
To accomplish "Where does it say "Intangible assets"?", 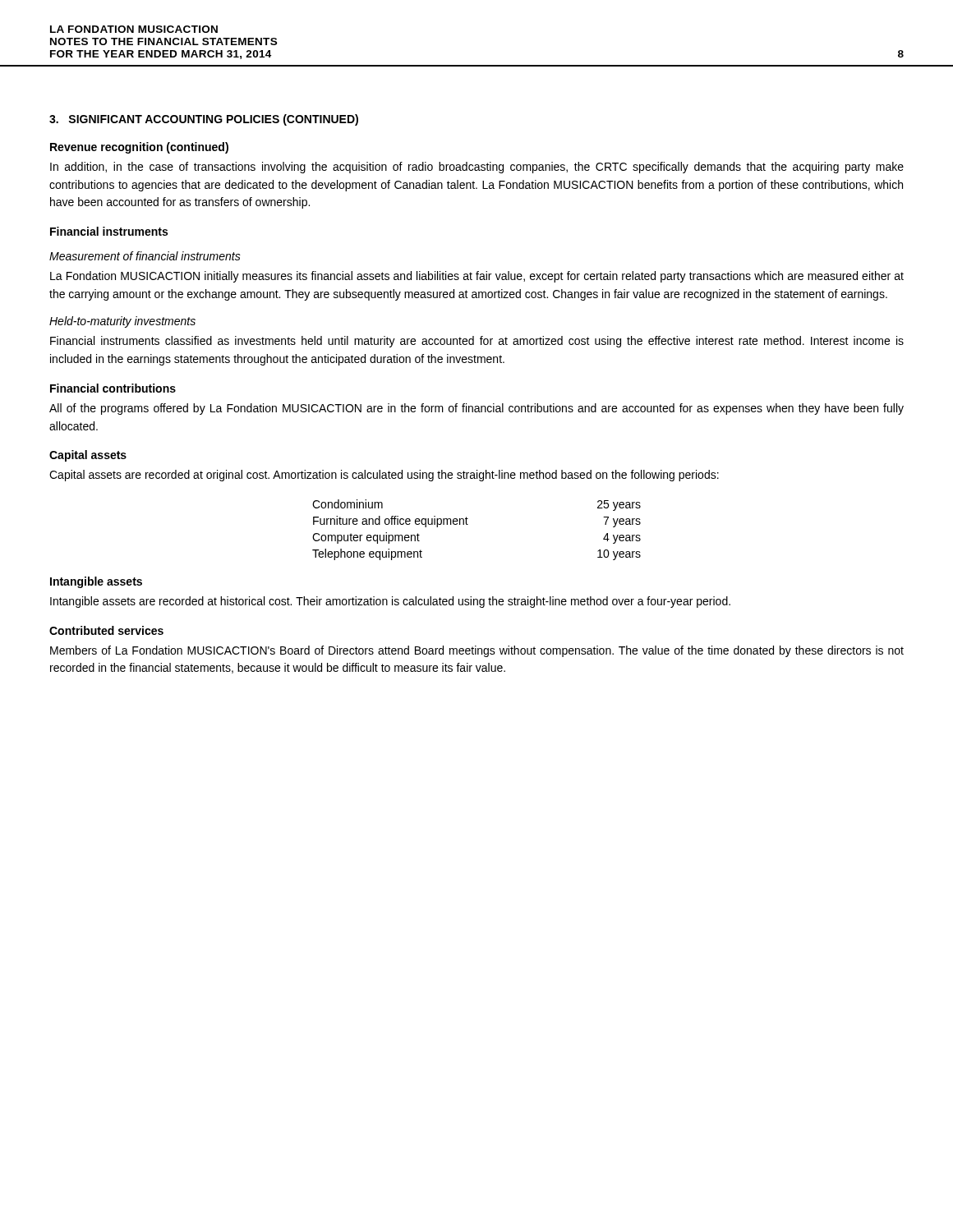I will pos(96,581).
